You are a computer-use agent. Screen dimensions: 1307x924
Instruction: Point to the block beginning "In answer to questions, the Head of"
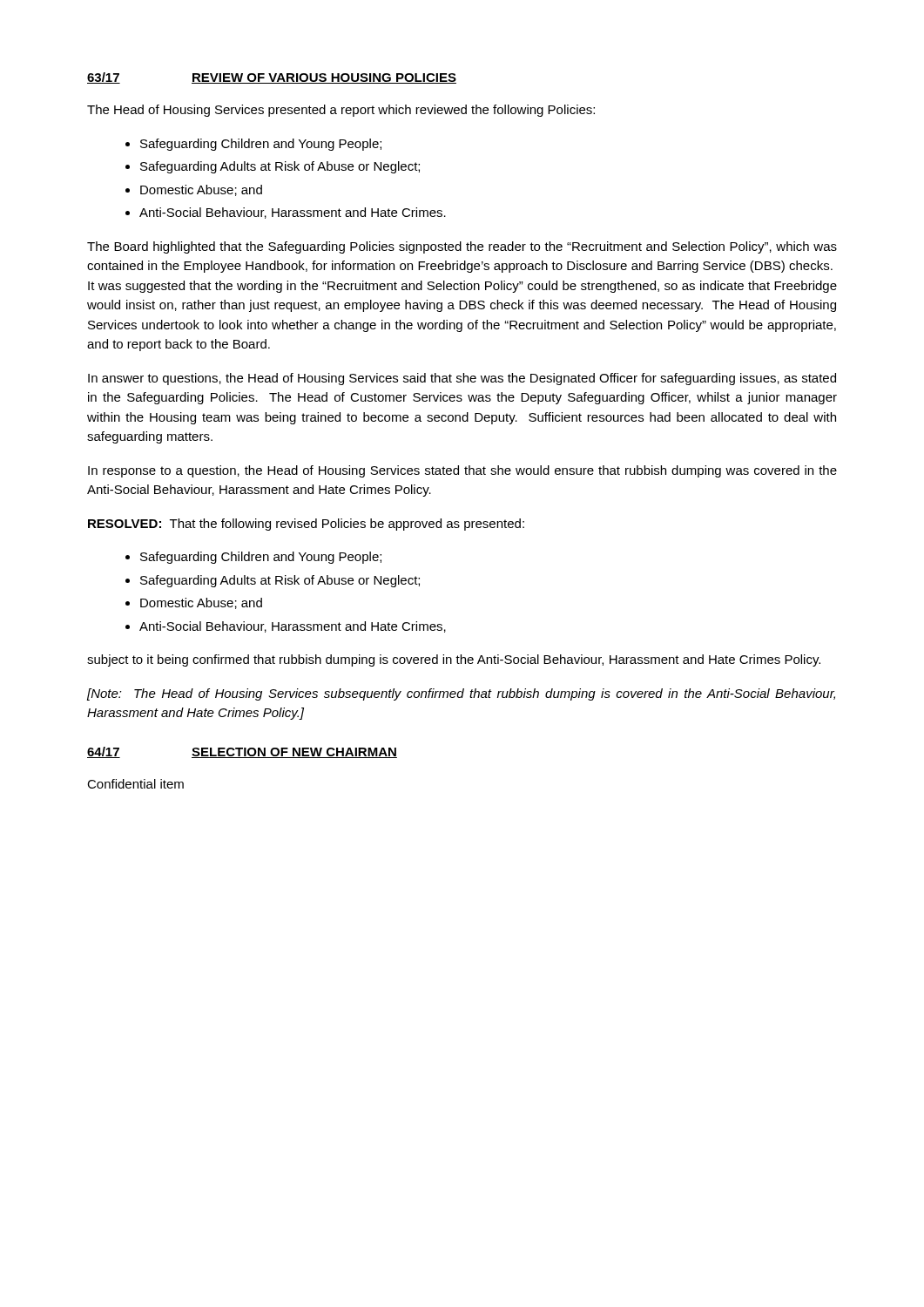pyautogui.click(x=462, y=407)
